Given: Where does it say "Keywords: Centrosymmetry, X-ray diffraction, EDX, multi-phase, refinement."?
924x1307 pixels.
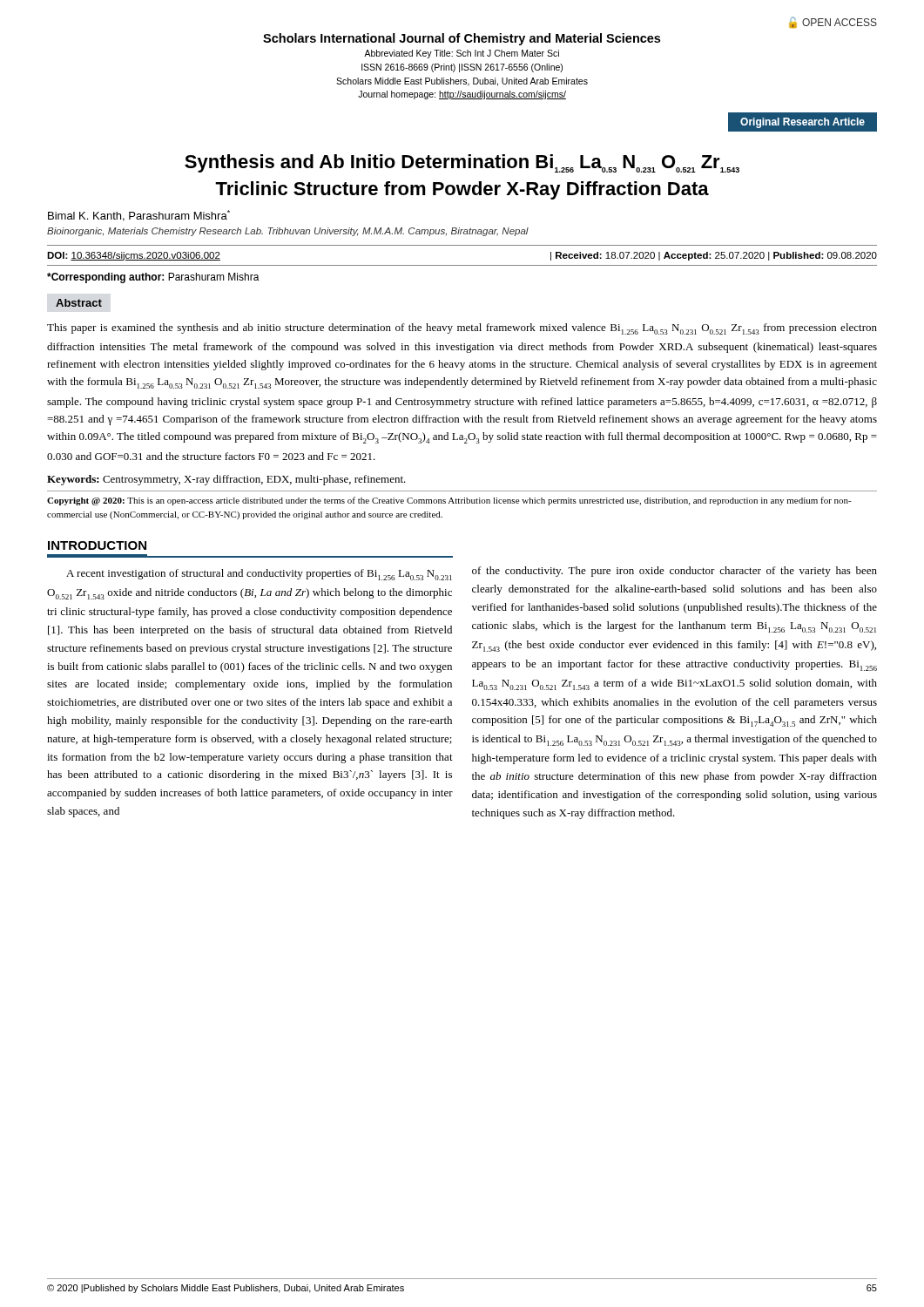Looking at the screenshot, I should 227,479.
